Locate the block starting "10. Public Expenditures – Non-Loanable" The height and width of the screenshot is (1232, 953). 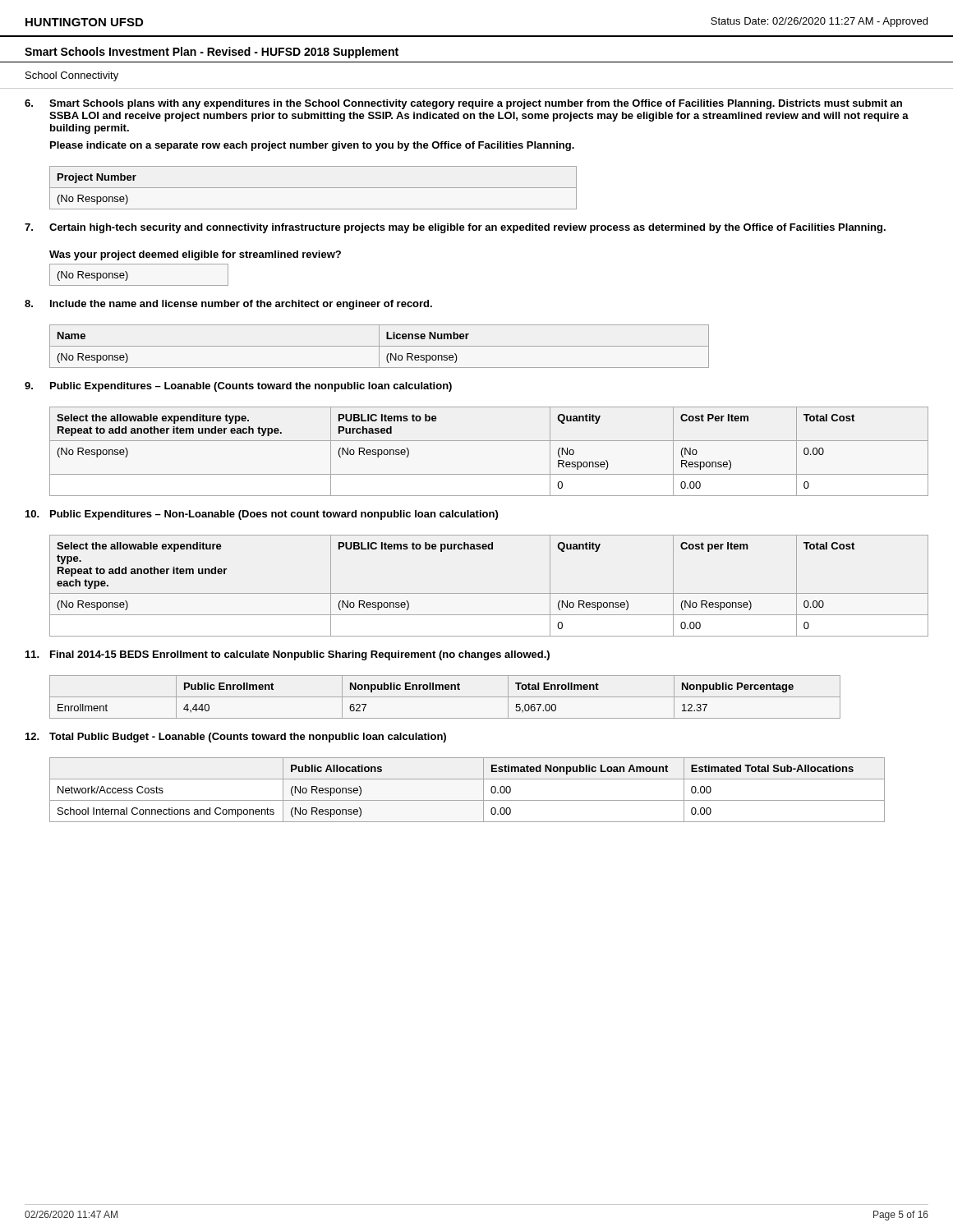point(476,516)
